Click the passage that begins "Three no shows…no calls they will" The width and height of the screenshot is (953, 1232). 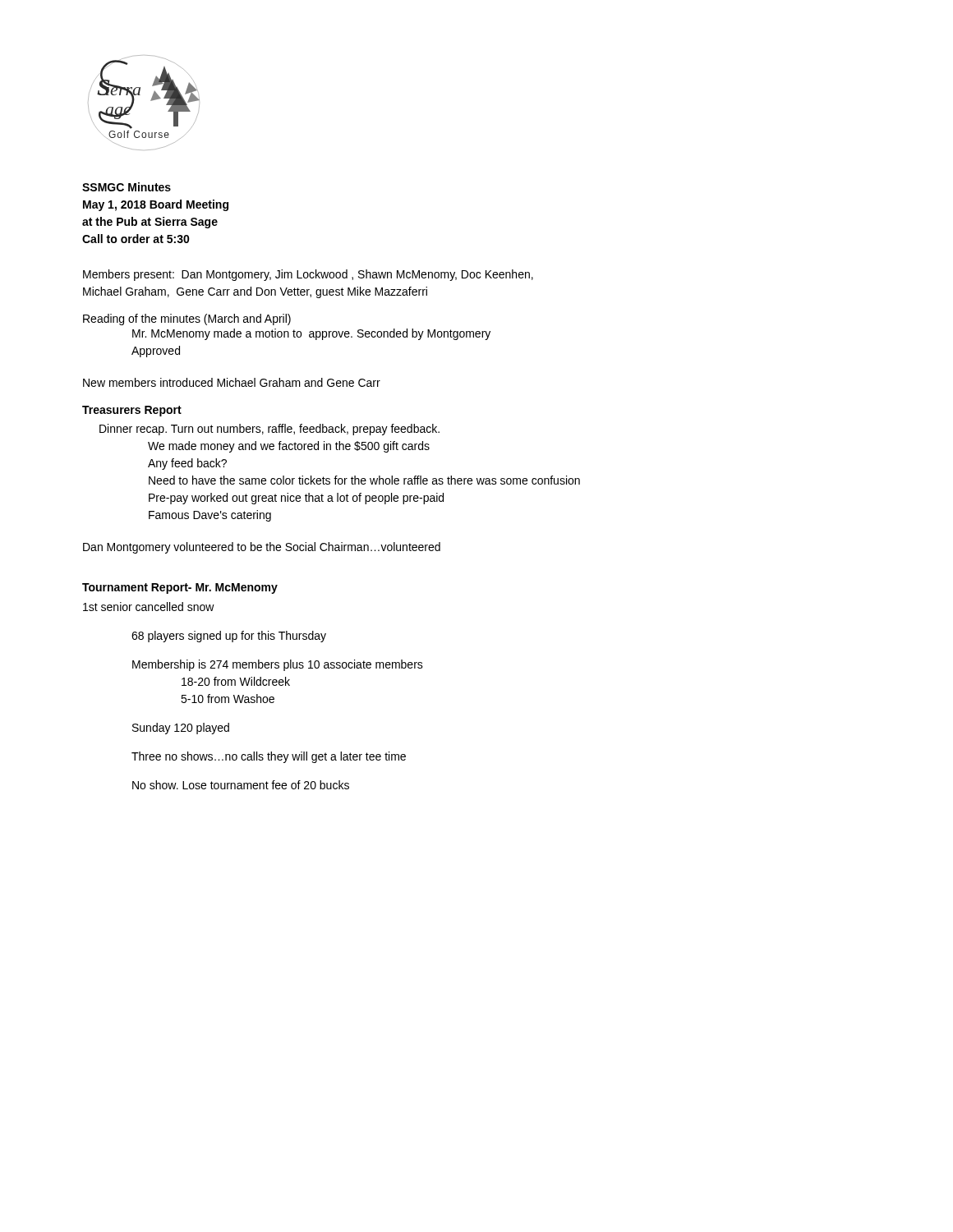click(269, 757)
